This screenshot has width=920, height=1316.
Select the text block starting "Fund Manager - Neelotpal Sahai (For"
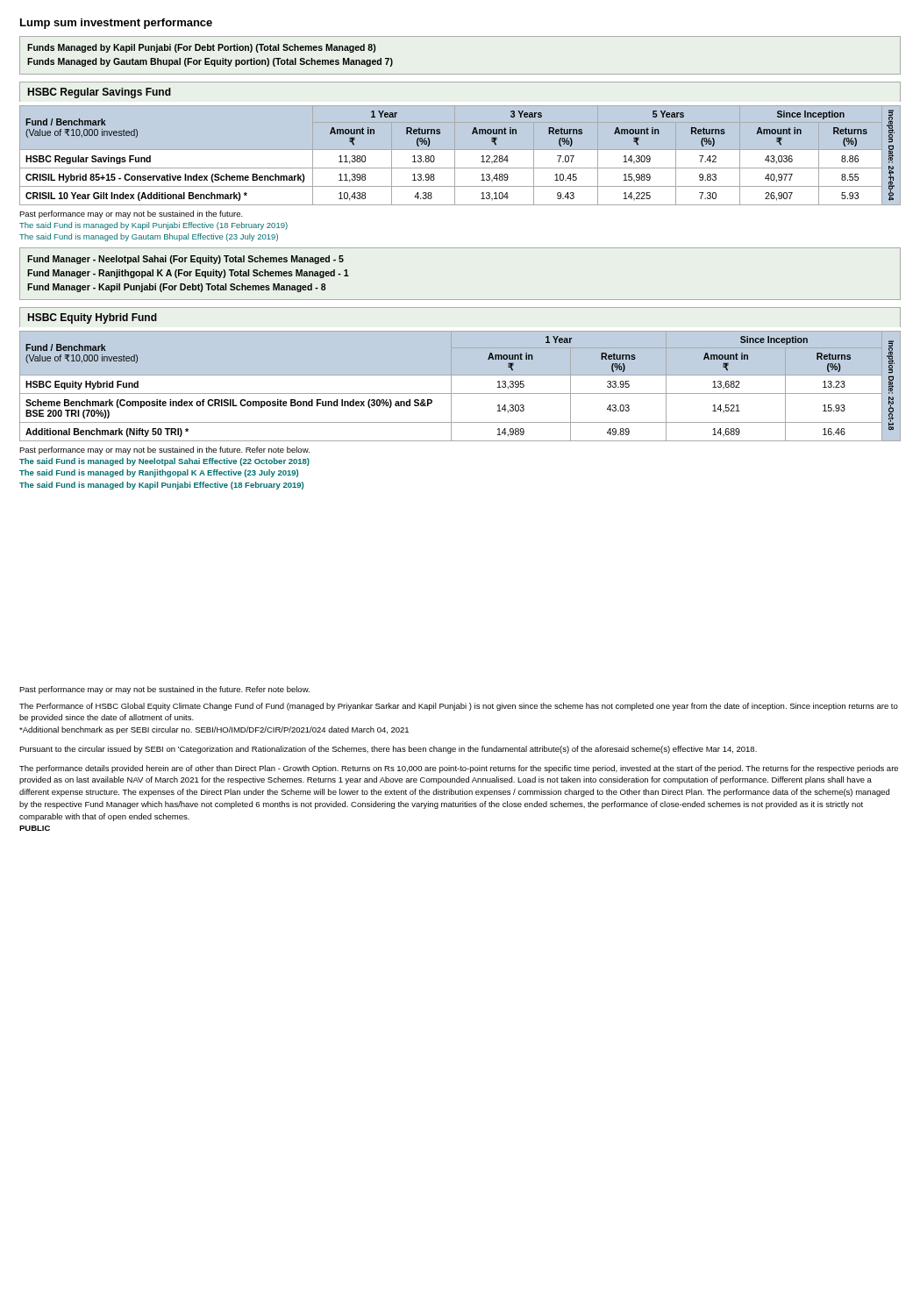(188, 273)
